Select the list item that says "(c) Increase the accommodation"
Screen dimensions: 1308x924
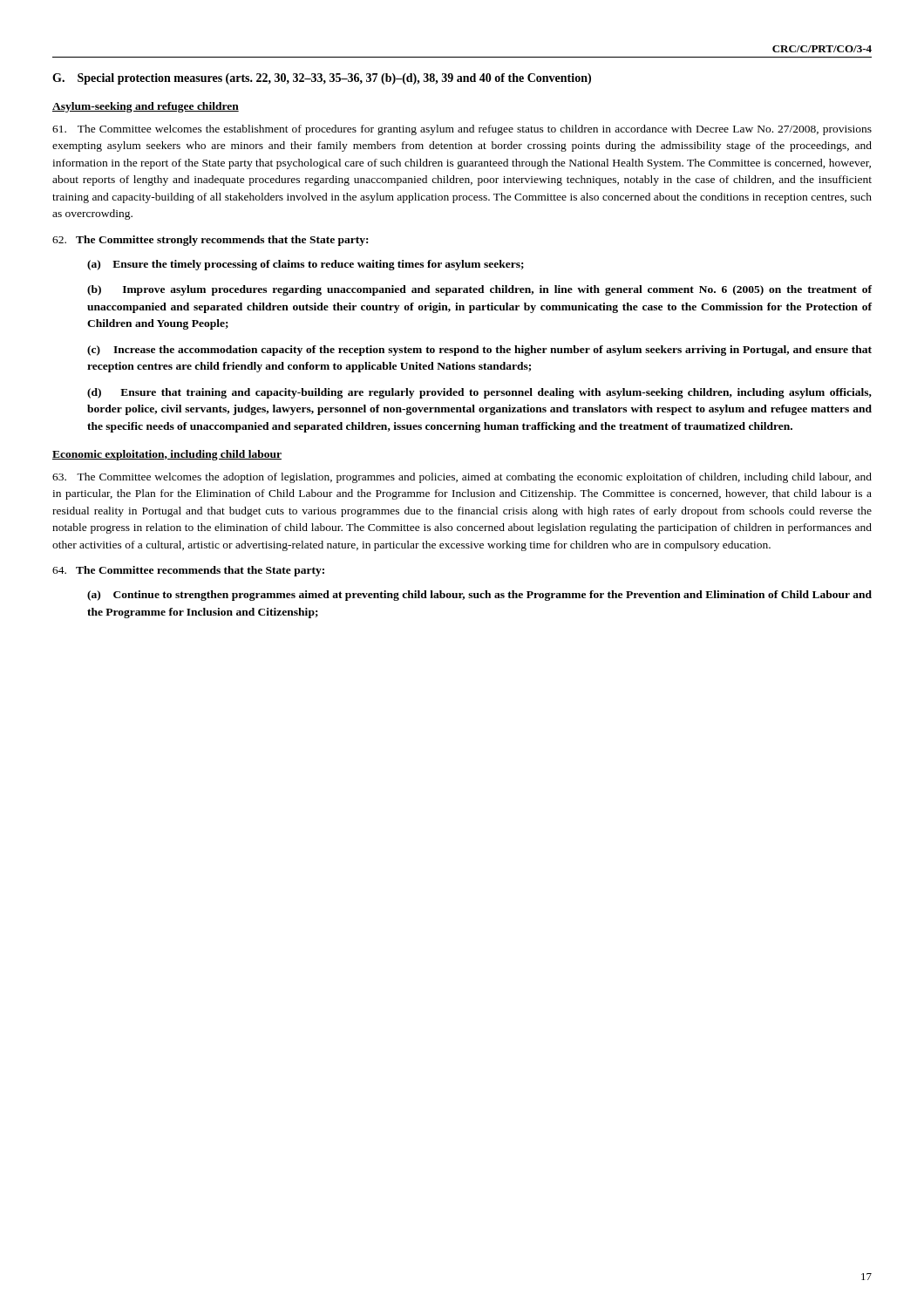[479, 358]
